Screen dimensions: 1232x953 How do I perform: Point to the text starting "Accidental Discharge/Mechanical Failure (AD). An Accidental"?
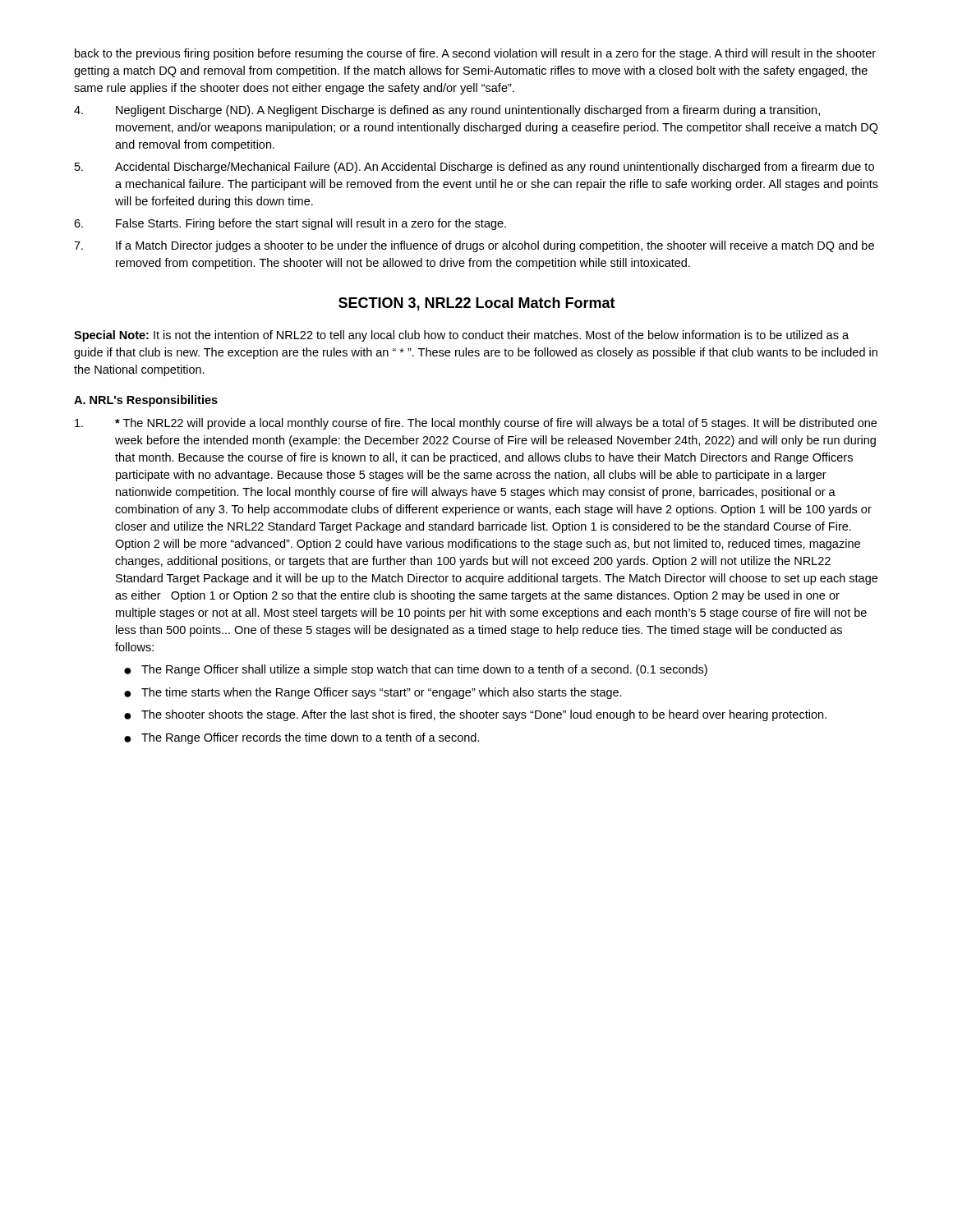tap(476, 184)
